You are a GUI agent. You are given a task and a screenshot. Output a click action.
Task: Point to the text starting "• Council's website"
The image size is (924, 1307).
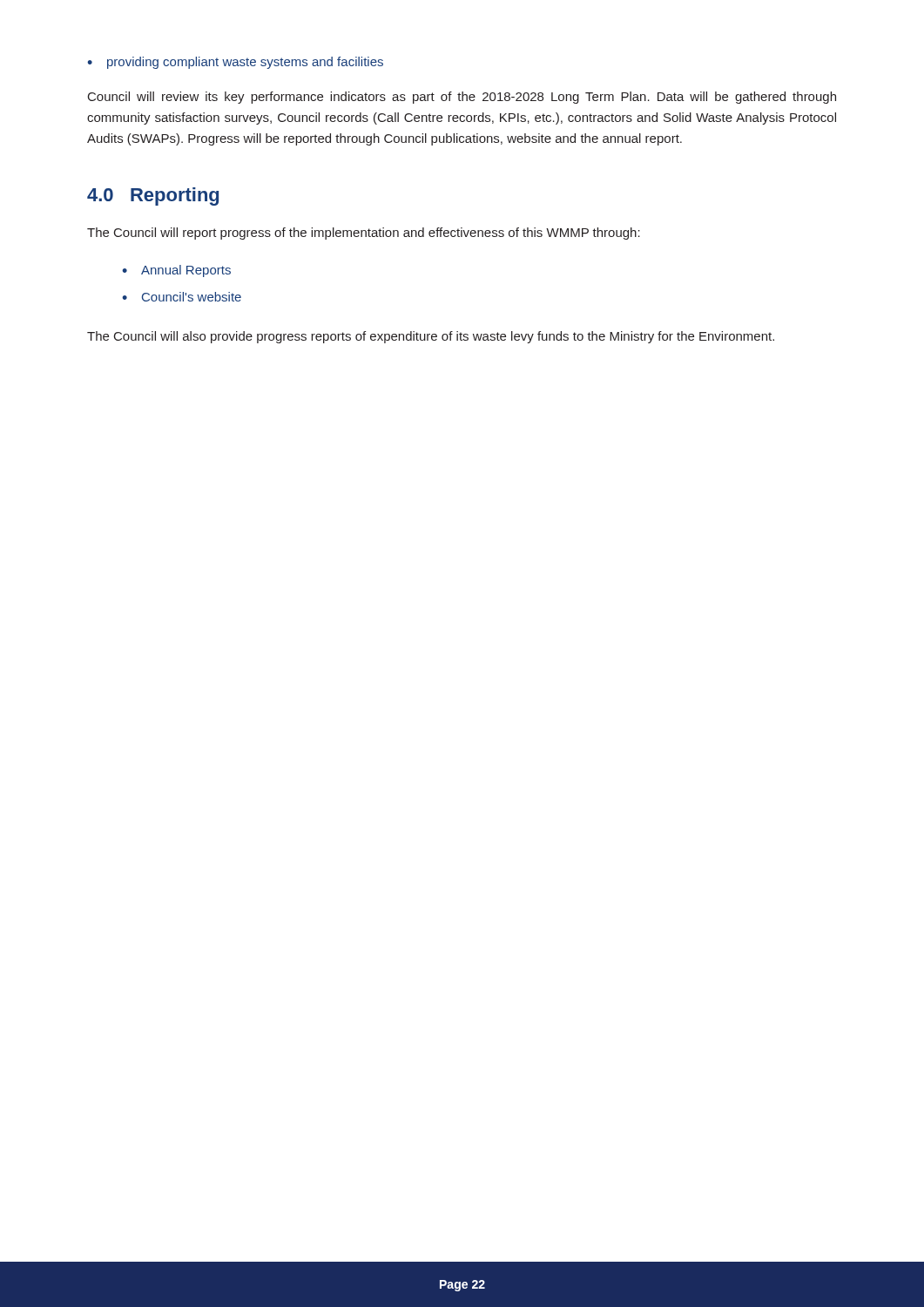[182, 299]
